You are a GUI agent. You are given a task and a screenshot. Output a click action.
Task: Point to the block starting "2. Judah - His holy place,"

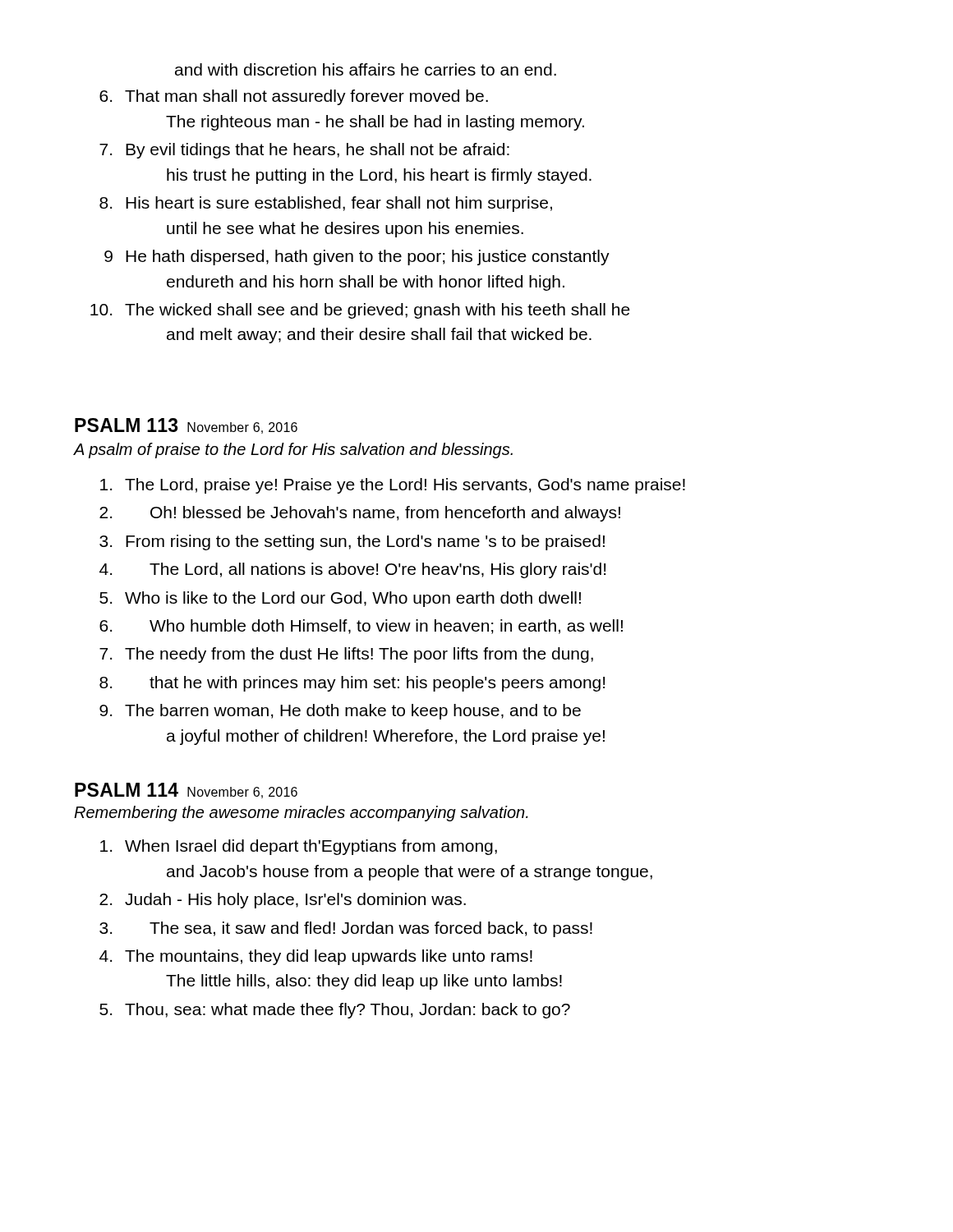(476, 900)
